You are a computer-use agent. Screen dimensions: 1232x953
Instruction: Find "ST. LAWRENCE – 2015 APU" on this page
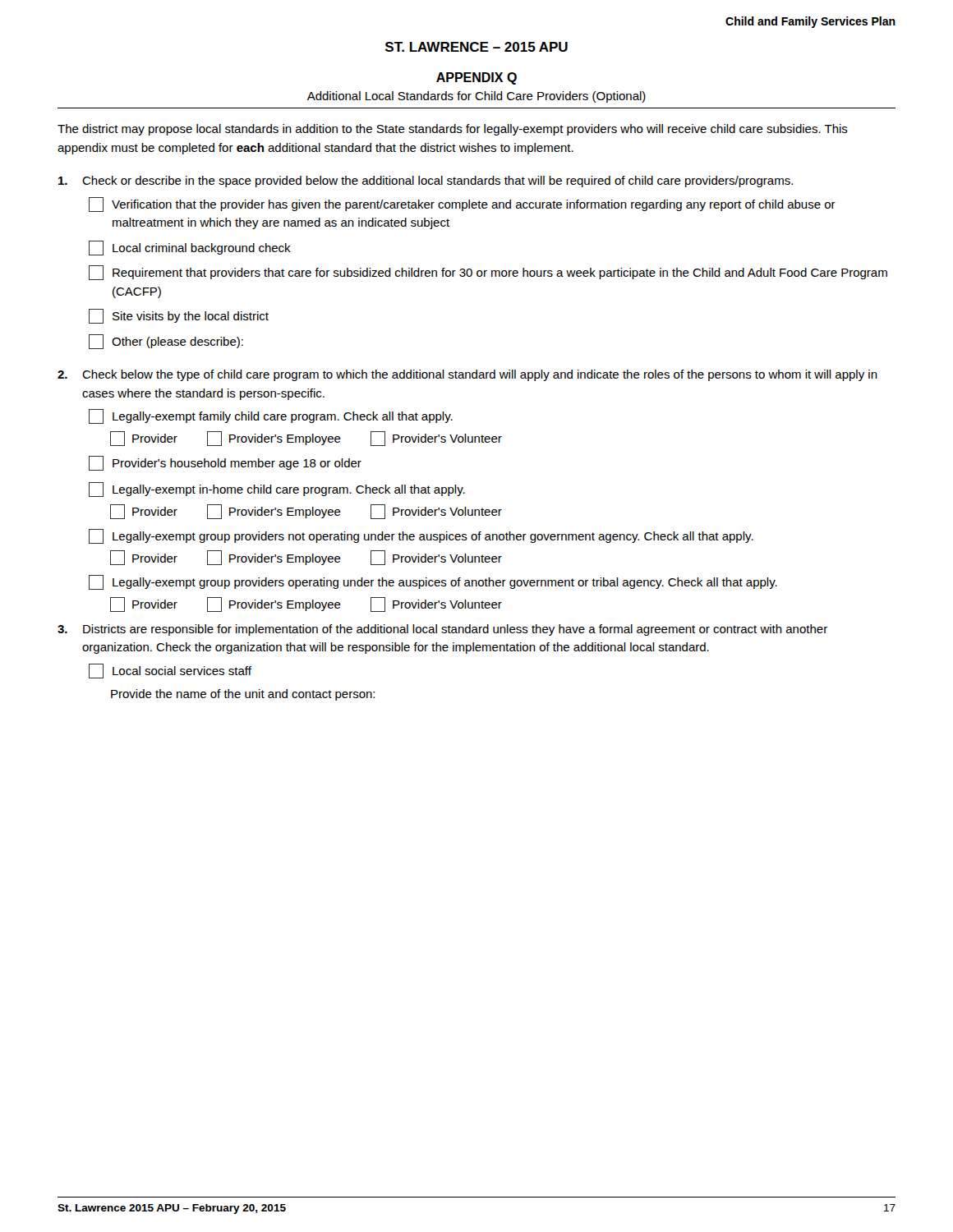[476, 48]
